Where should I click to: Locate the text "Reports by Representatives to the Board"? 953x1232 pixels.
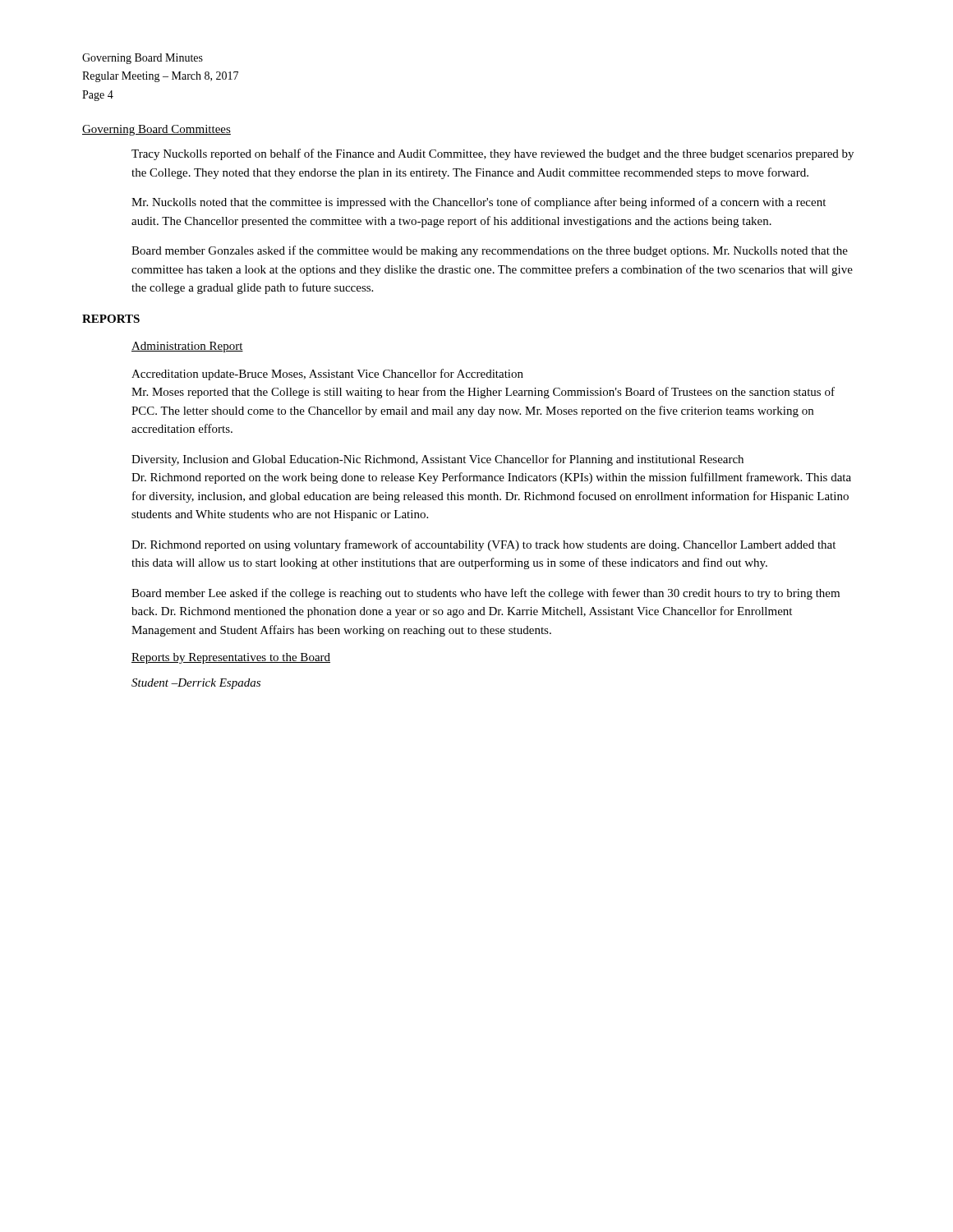(x=231, y=657)
